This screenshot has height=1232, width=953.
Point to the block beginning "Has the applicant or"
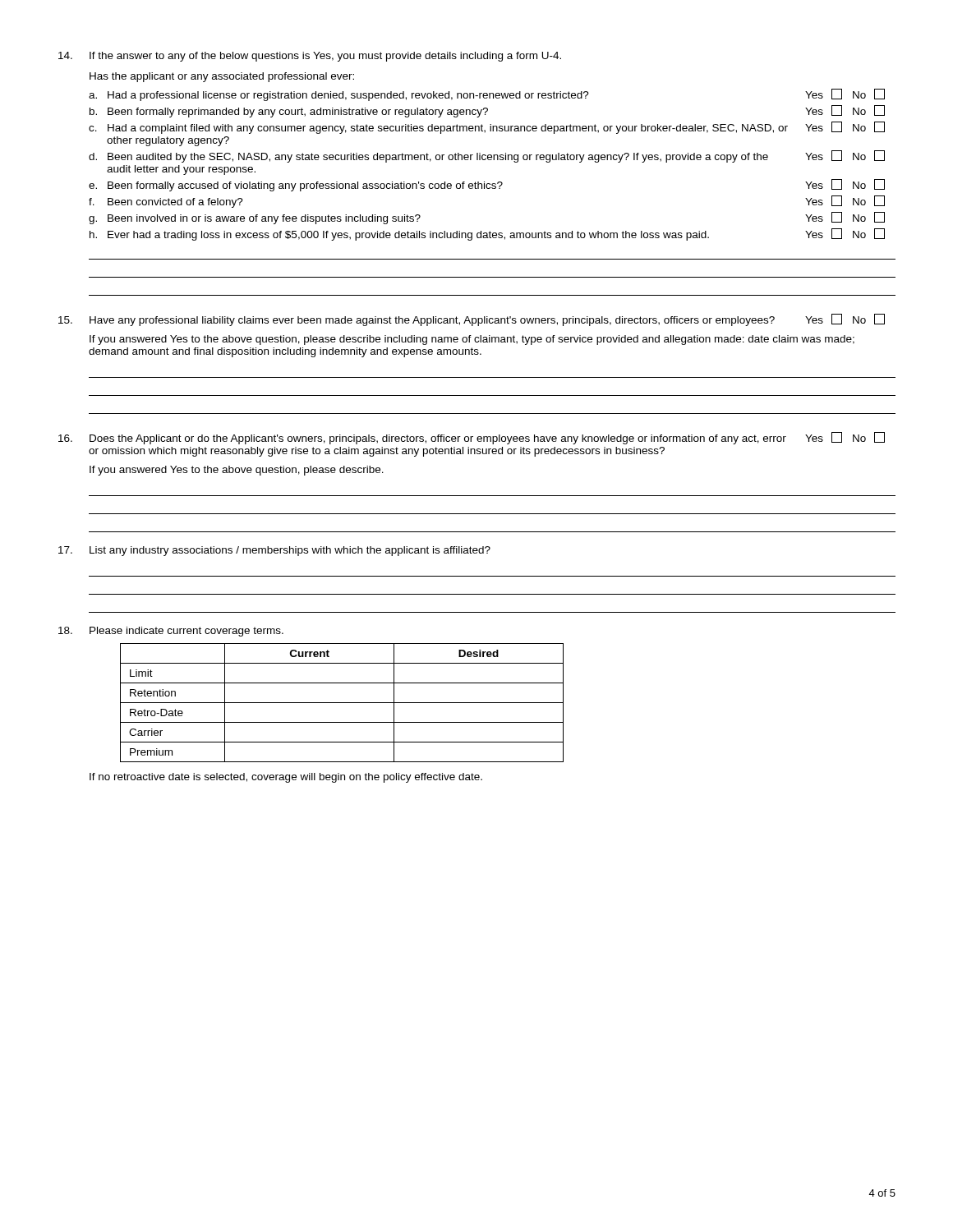(x=222, y=76)
